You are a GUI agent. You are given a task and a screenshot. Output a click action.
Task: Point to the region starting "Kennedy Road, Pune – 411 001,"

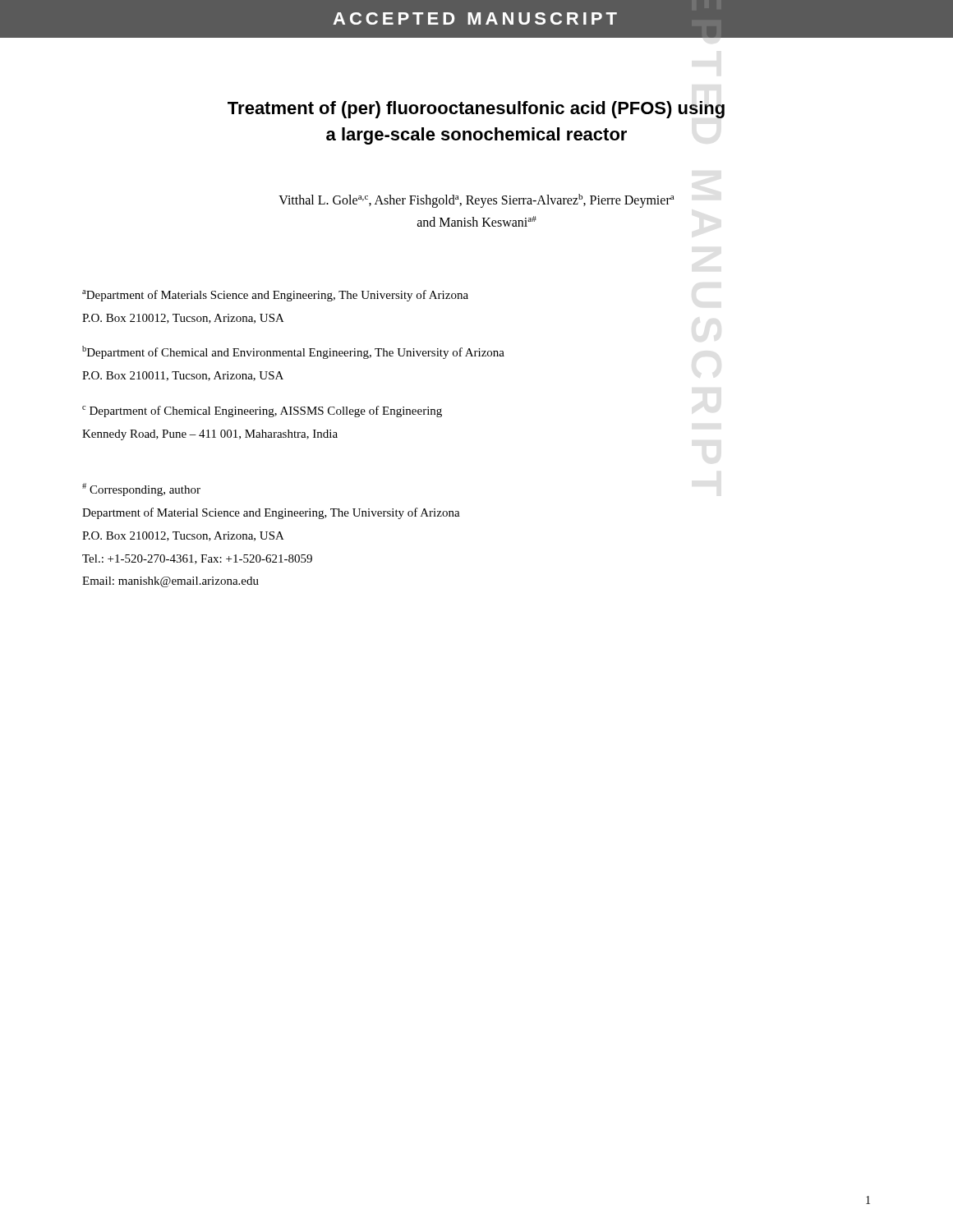point(210,433)
